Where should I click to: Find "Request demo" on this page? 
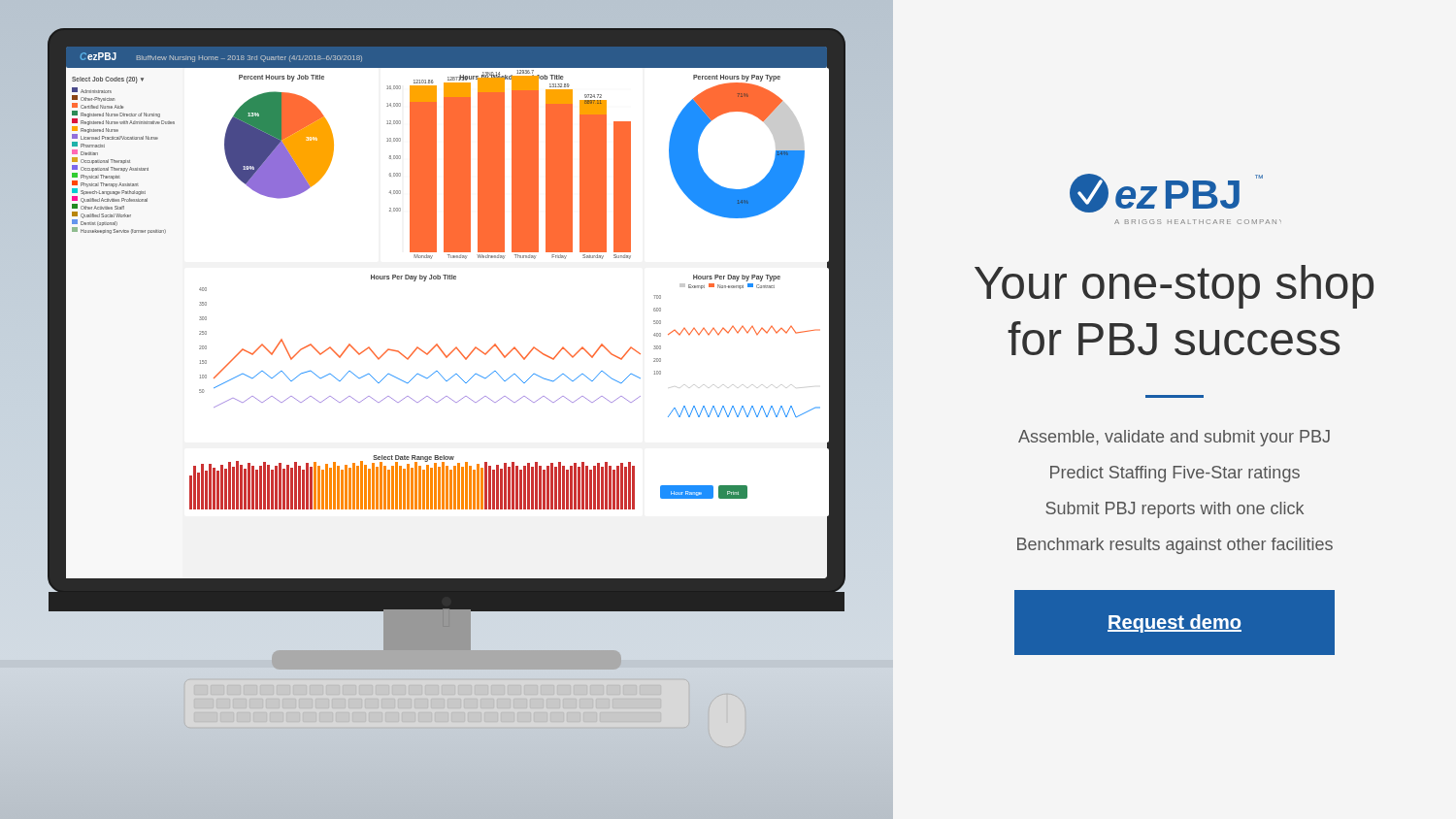pos(1174,622)
